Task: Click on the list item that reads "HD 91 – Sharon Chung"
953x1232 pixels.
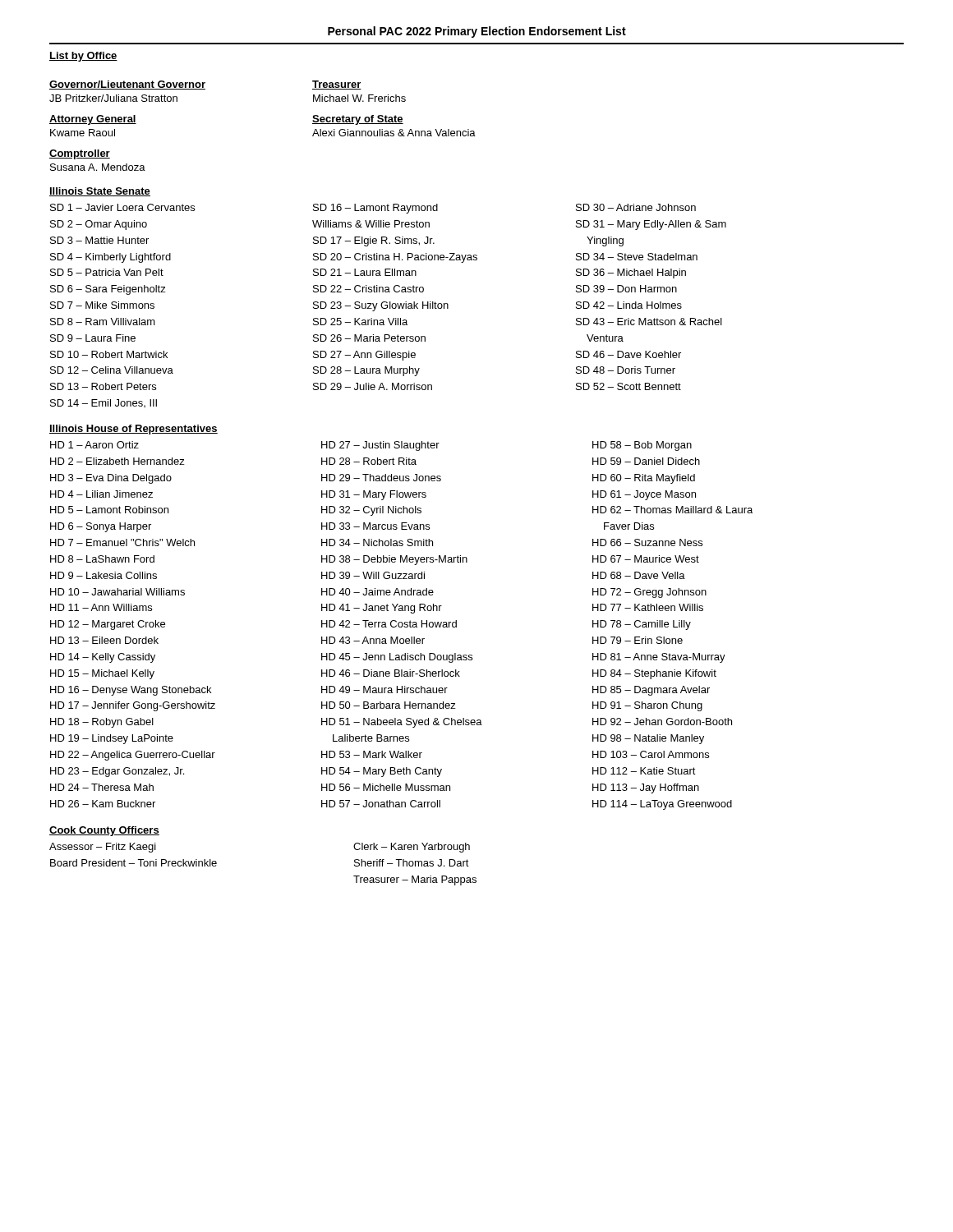Action: click(x=727, y=706)
